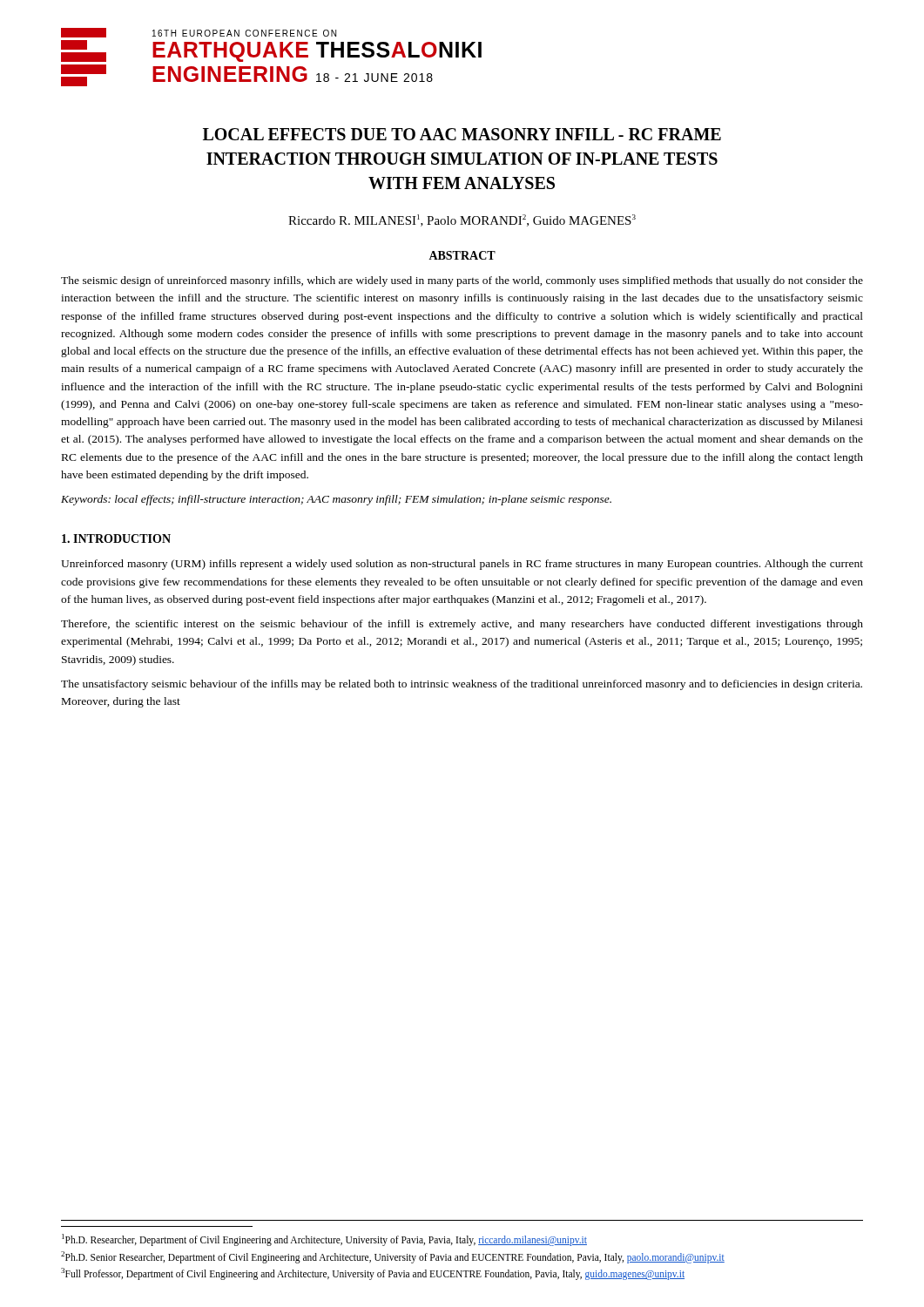
Task: Locate the element starting "Therefore, the scientific interest on the seismic behaviour"
Action: pyautogui.click(x=462, y=641)
